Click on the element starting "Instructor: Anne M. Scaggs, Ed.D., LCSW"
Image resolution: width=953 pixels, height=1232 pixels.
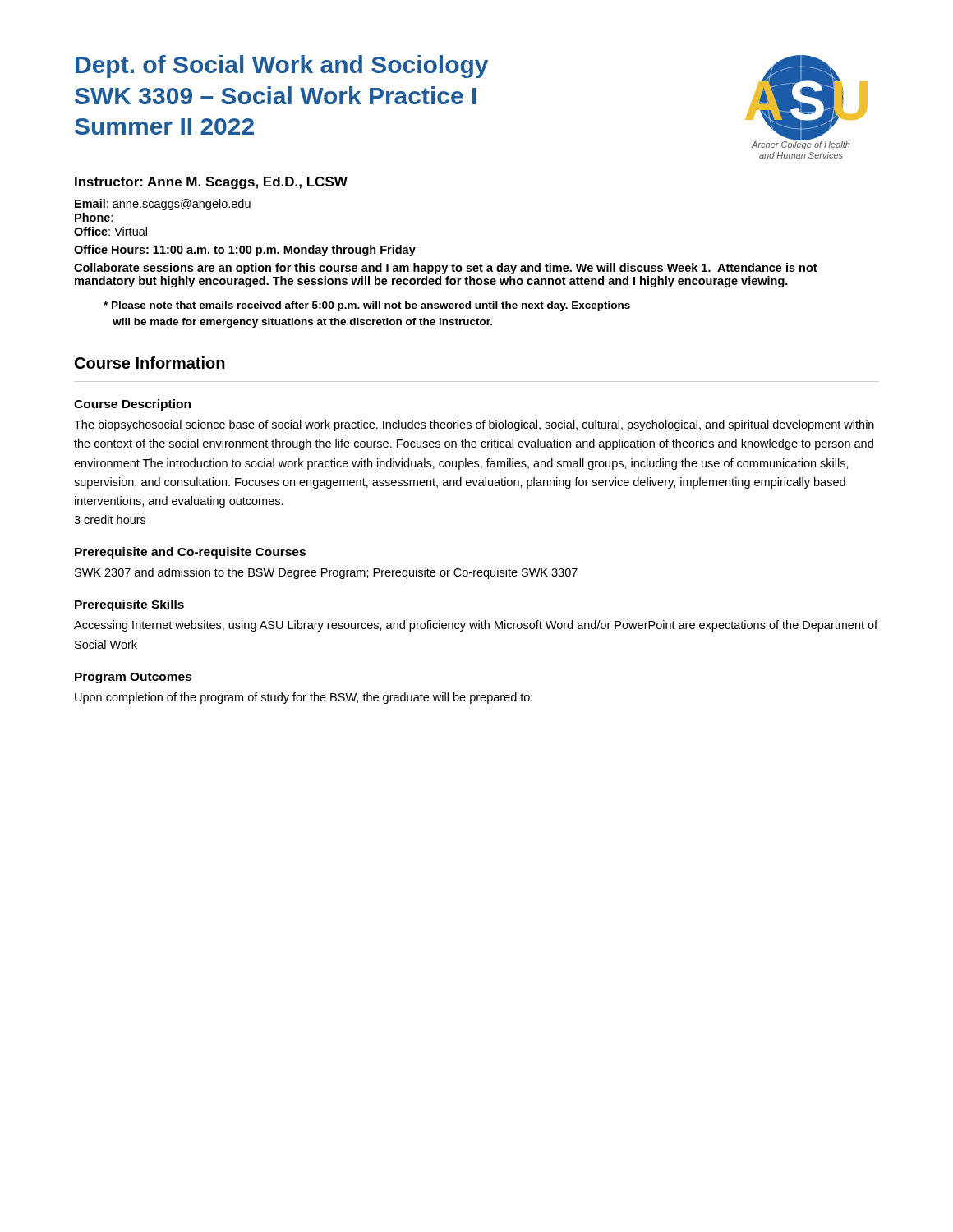coord(211,182)
